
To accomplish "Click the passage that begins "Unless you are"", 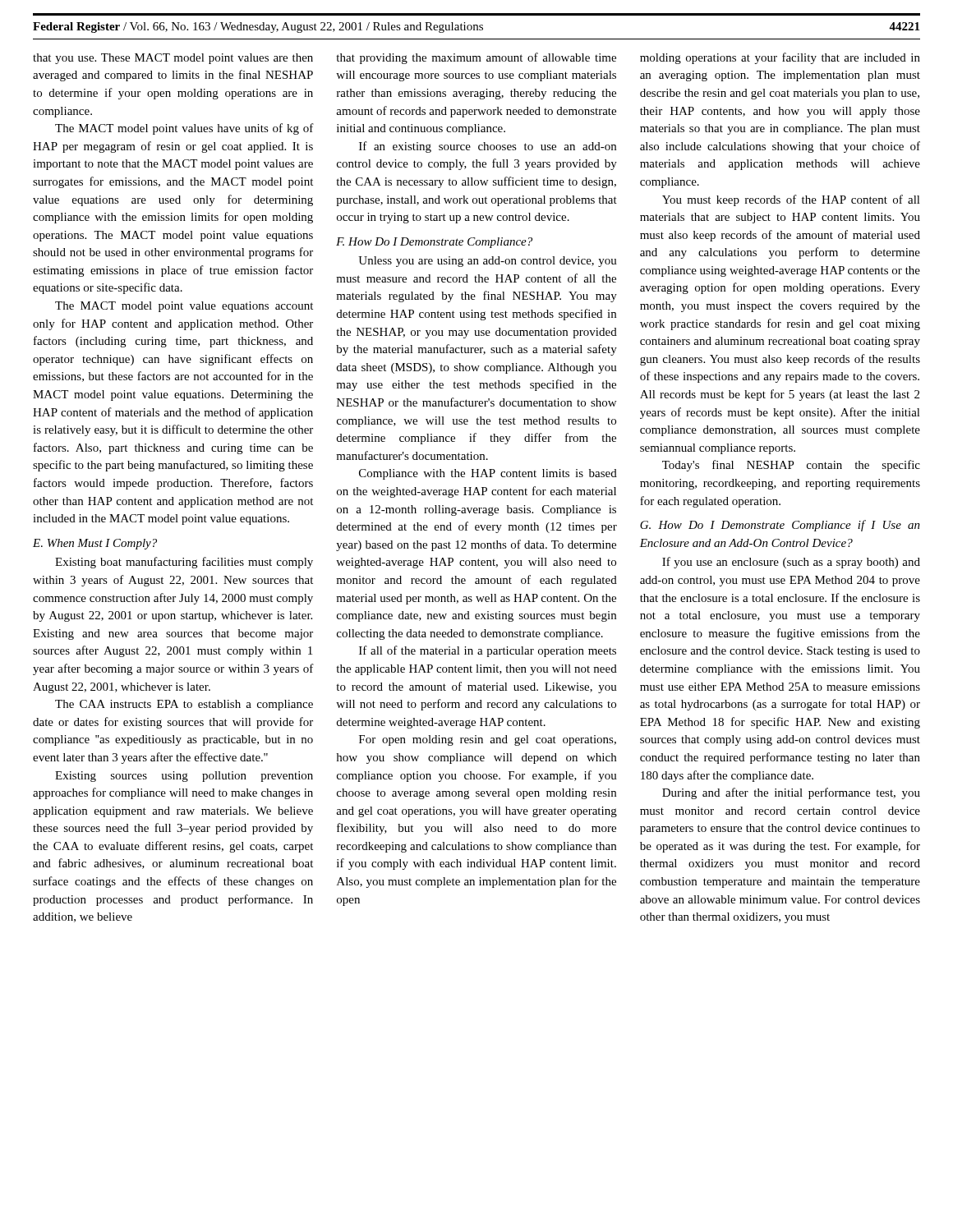I will click(x=476, y=359).
